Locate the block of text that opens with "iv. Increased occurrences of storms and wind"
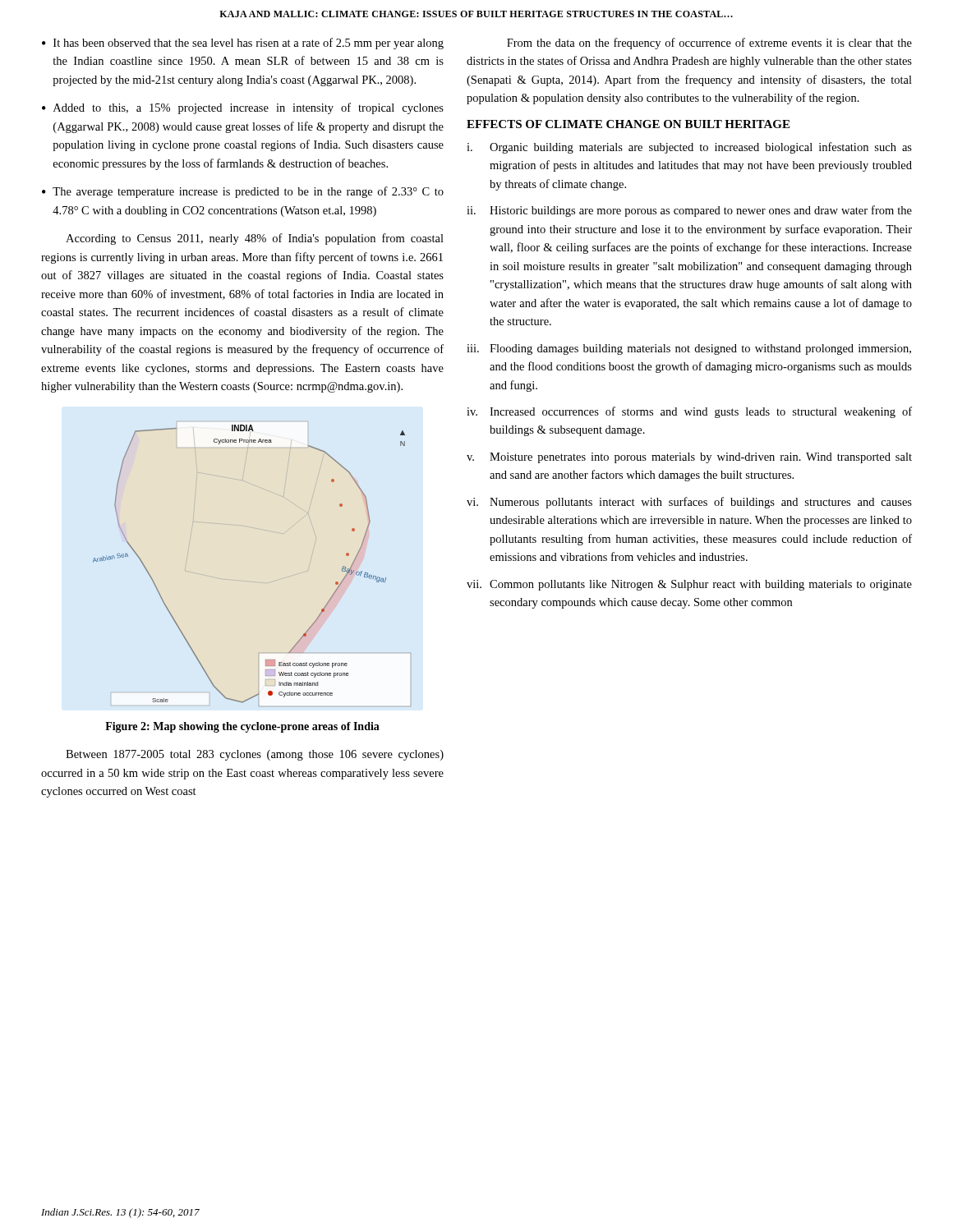 click(x=689, y=421)
